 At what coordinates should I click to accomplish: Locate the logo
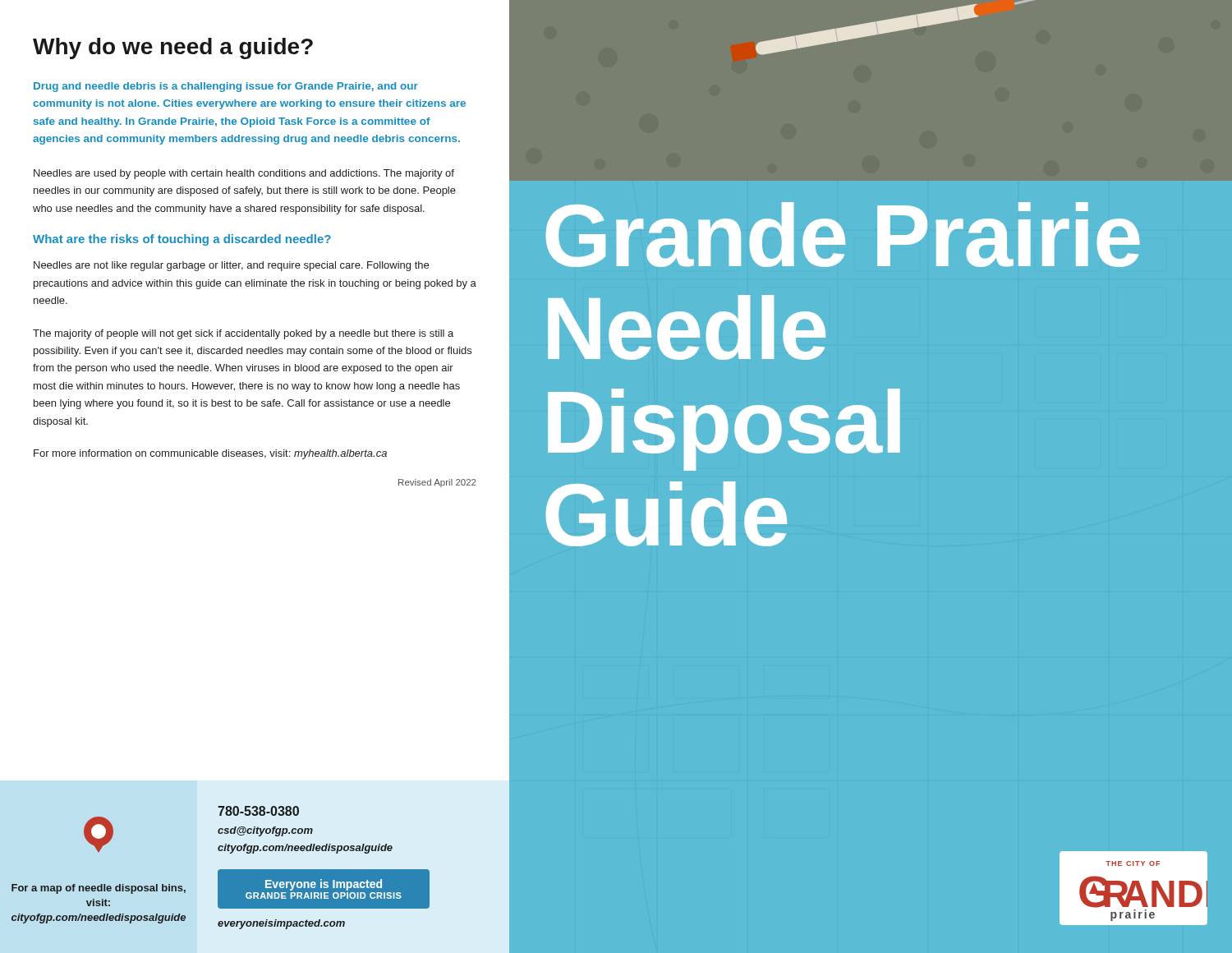point(1133,890)
